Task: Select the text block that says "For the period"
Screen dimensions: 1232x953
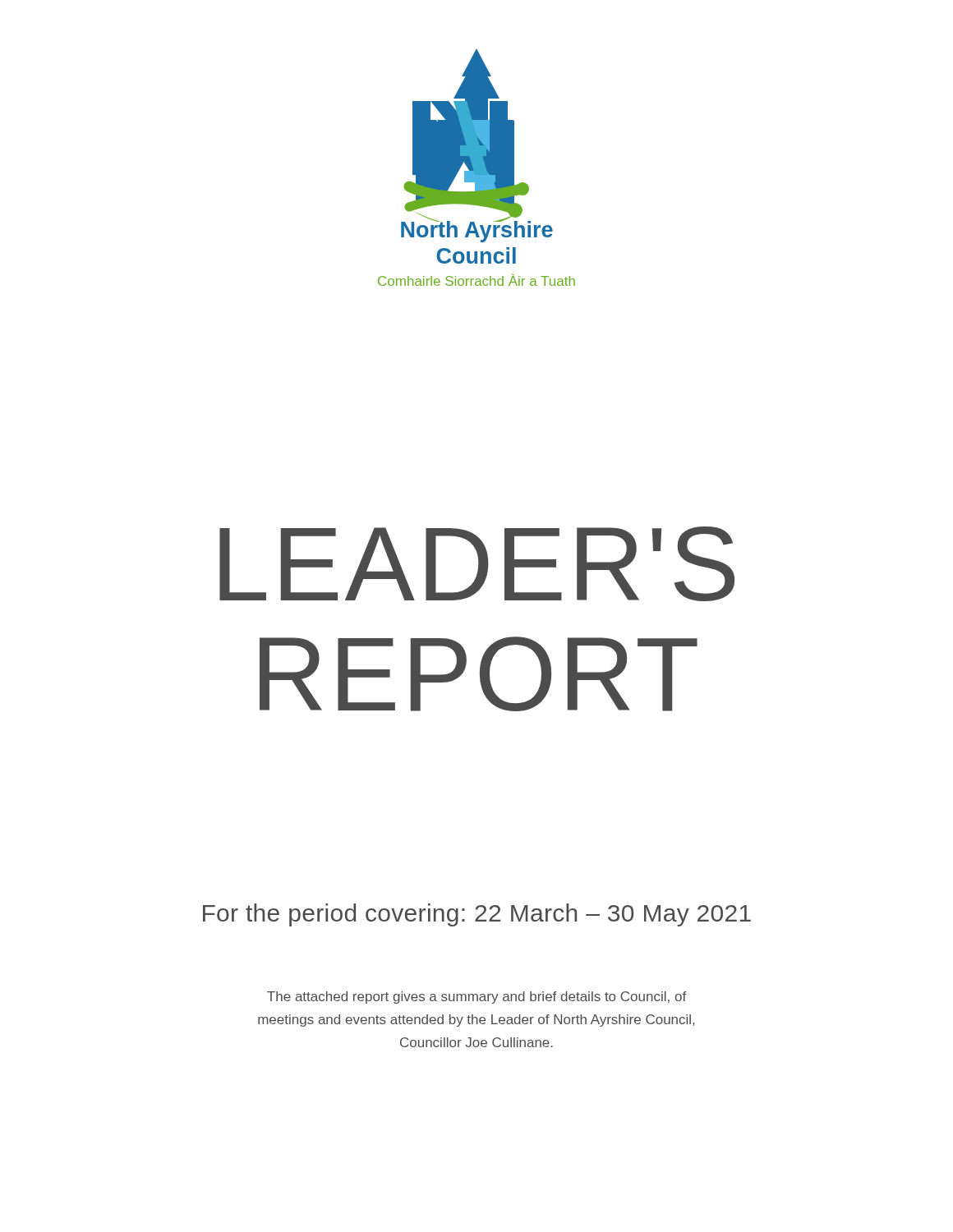Action: [476, 913]
